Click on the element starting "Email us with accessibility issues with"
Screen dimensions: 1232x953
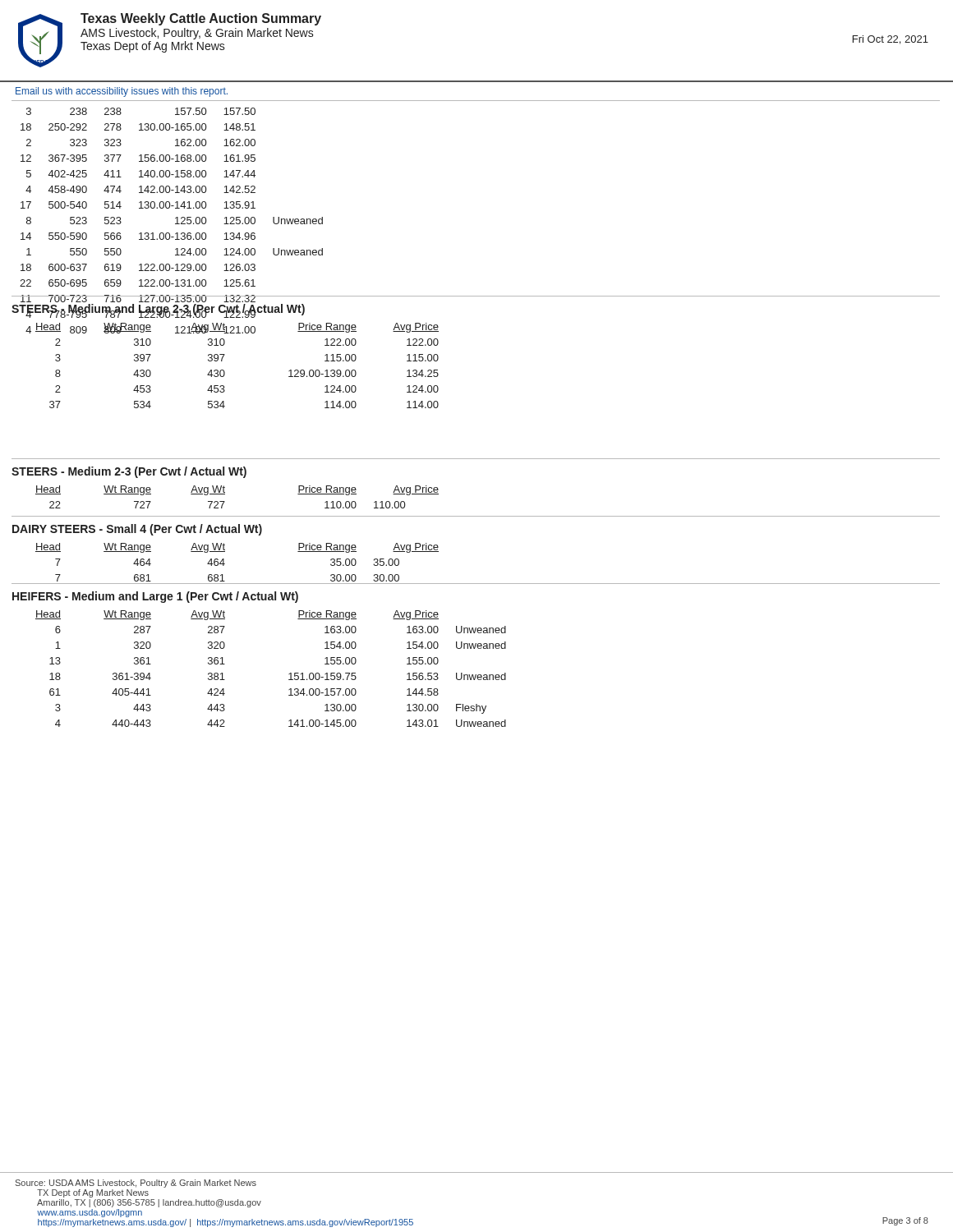click(122, 91)
